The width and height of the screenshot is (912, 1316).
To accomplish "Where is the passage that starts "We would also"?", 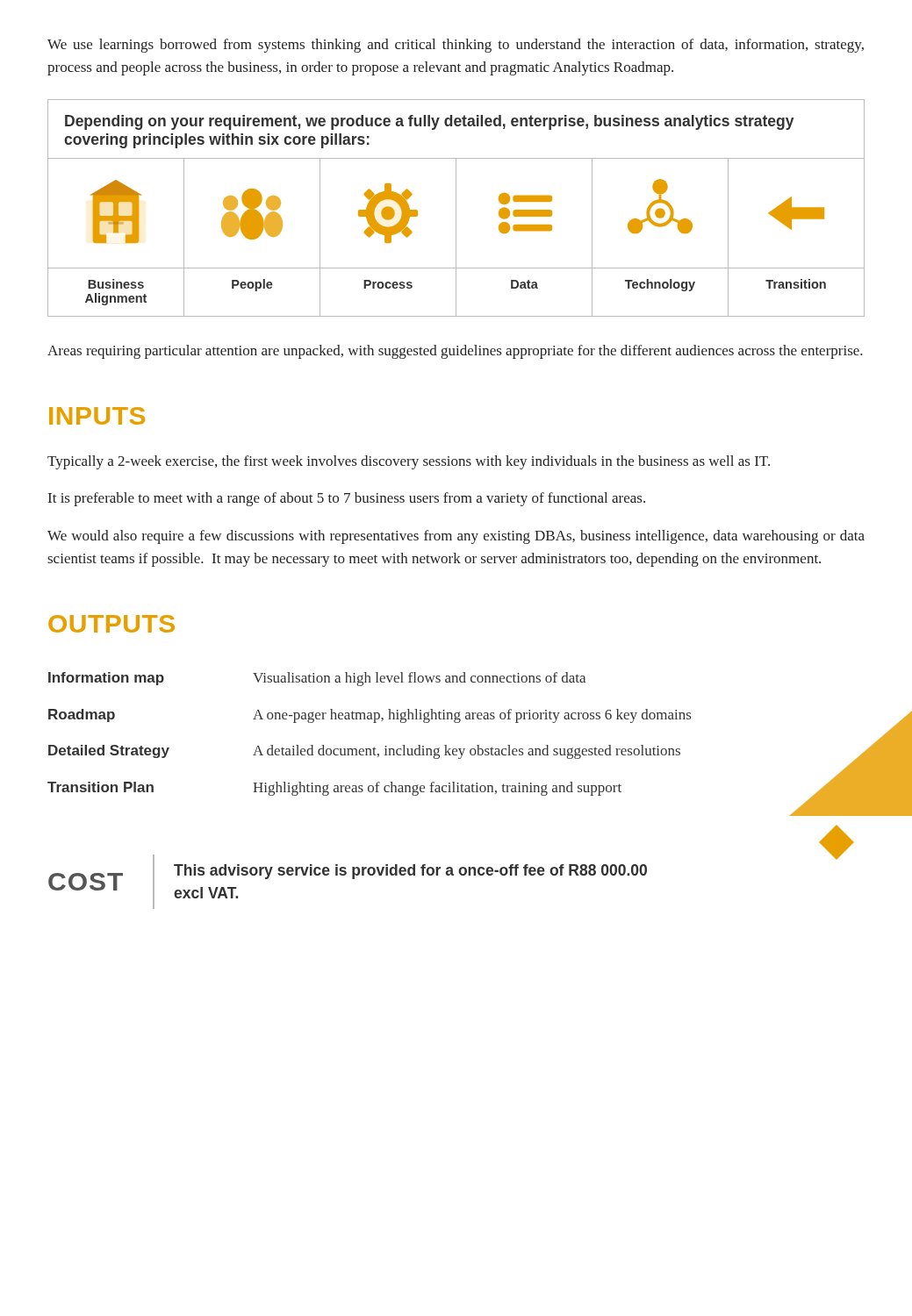I will [x=456, y=547].
